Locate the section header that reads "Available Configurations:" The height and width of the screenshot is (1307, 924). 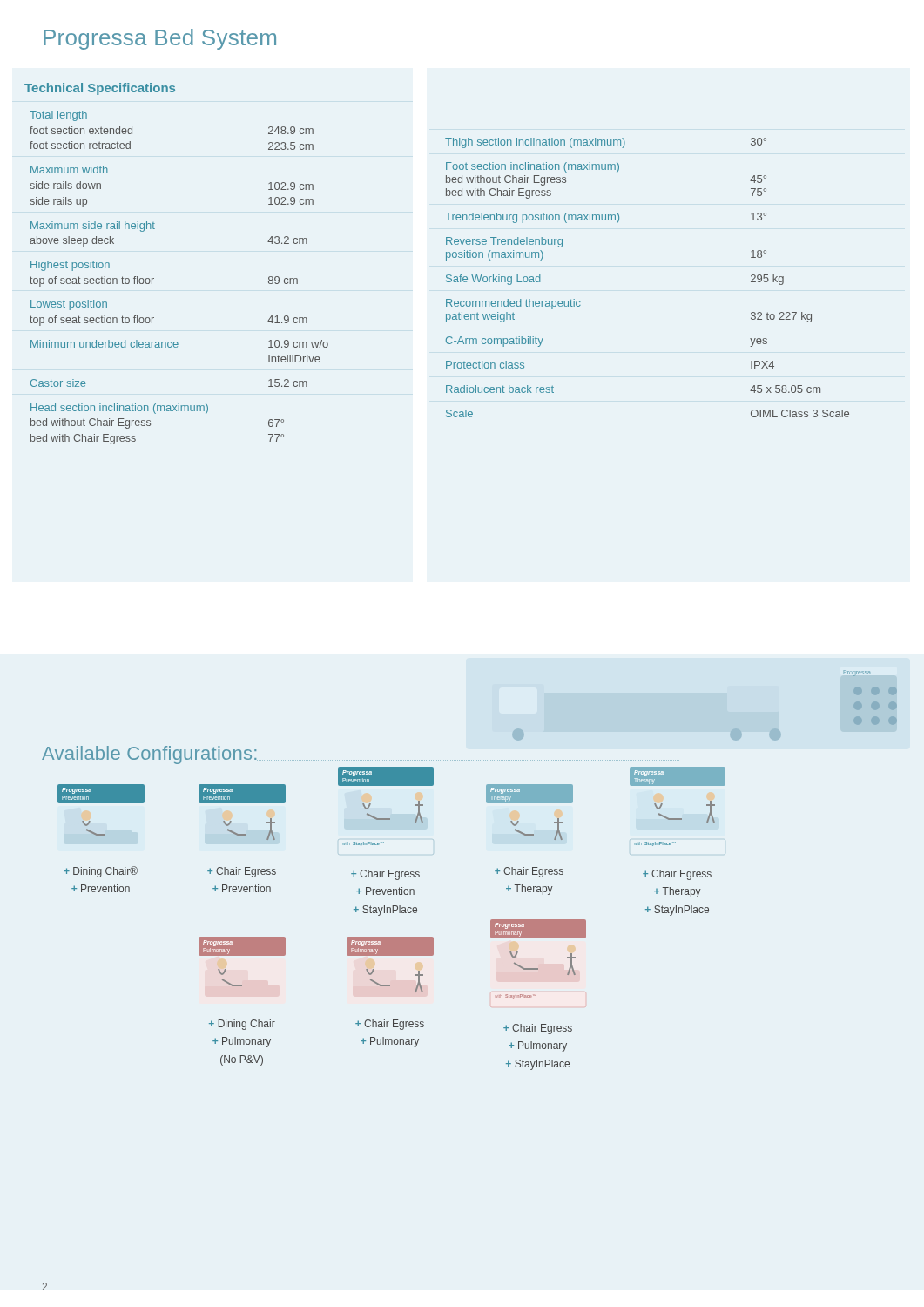[x=150, y=753]
